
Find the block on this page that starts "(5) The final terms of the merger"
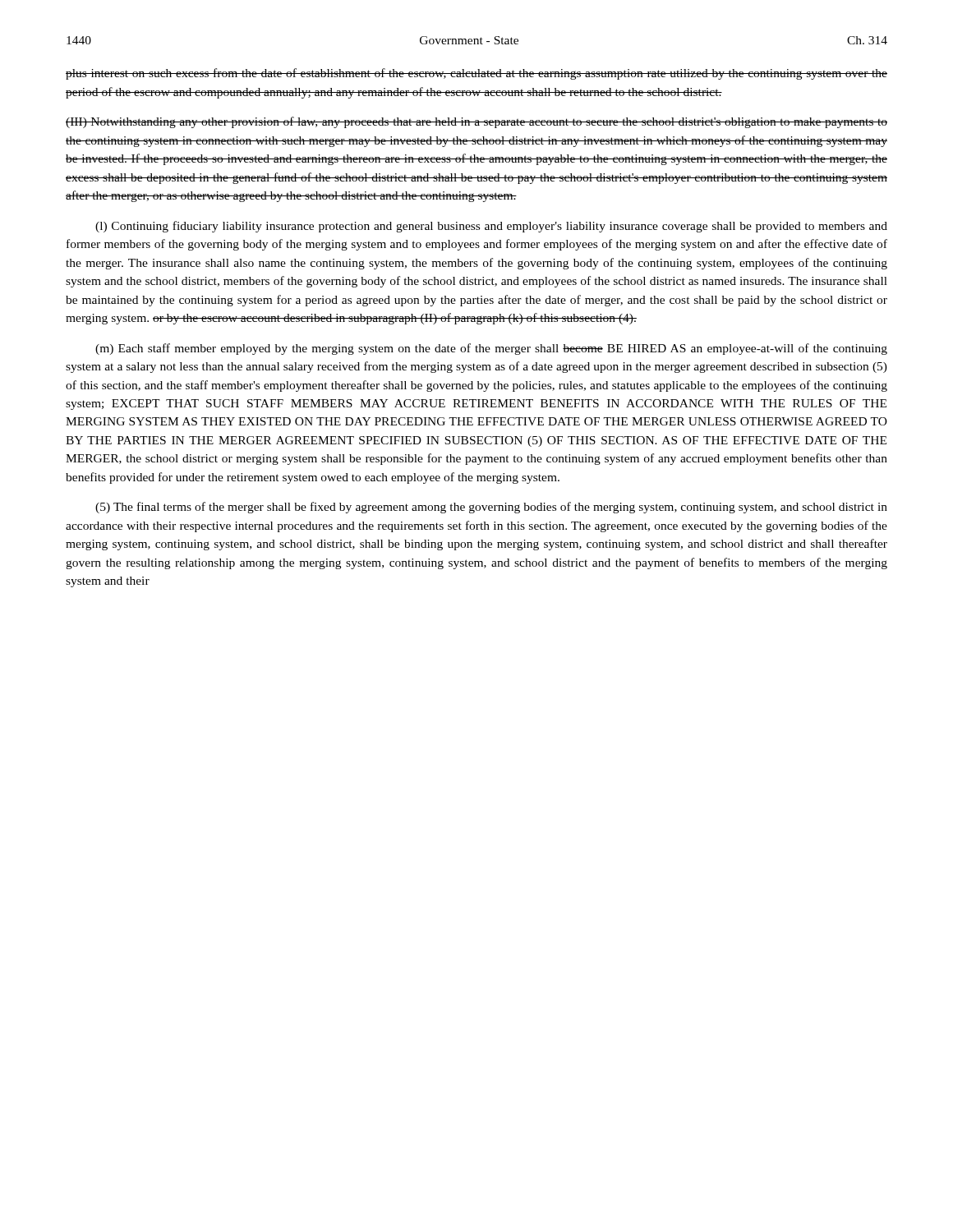(476, 544)
